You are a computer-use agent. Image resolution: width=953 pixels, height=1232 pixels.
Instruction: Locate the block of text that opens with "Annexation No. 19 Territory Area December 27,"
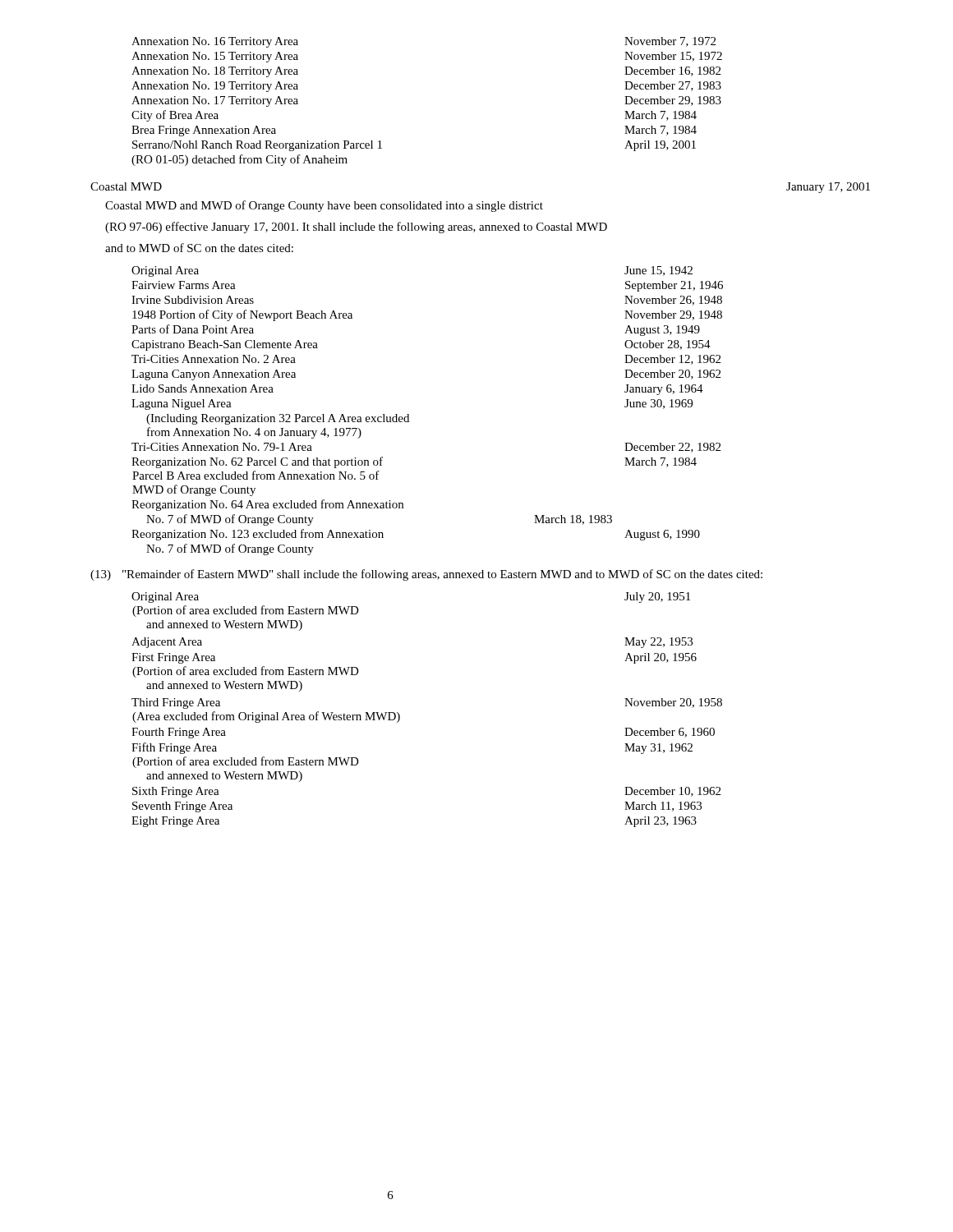click(x=216, y=87)
